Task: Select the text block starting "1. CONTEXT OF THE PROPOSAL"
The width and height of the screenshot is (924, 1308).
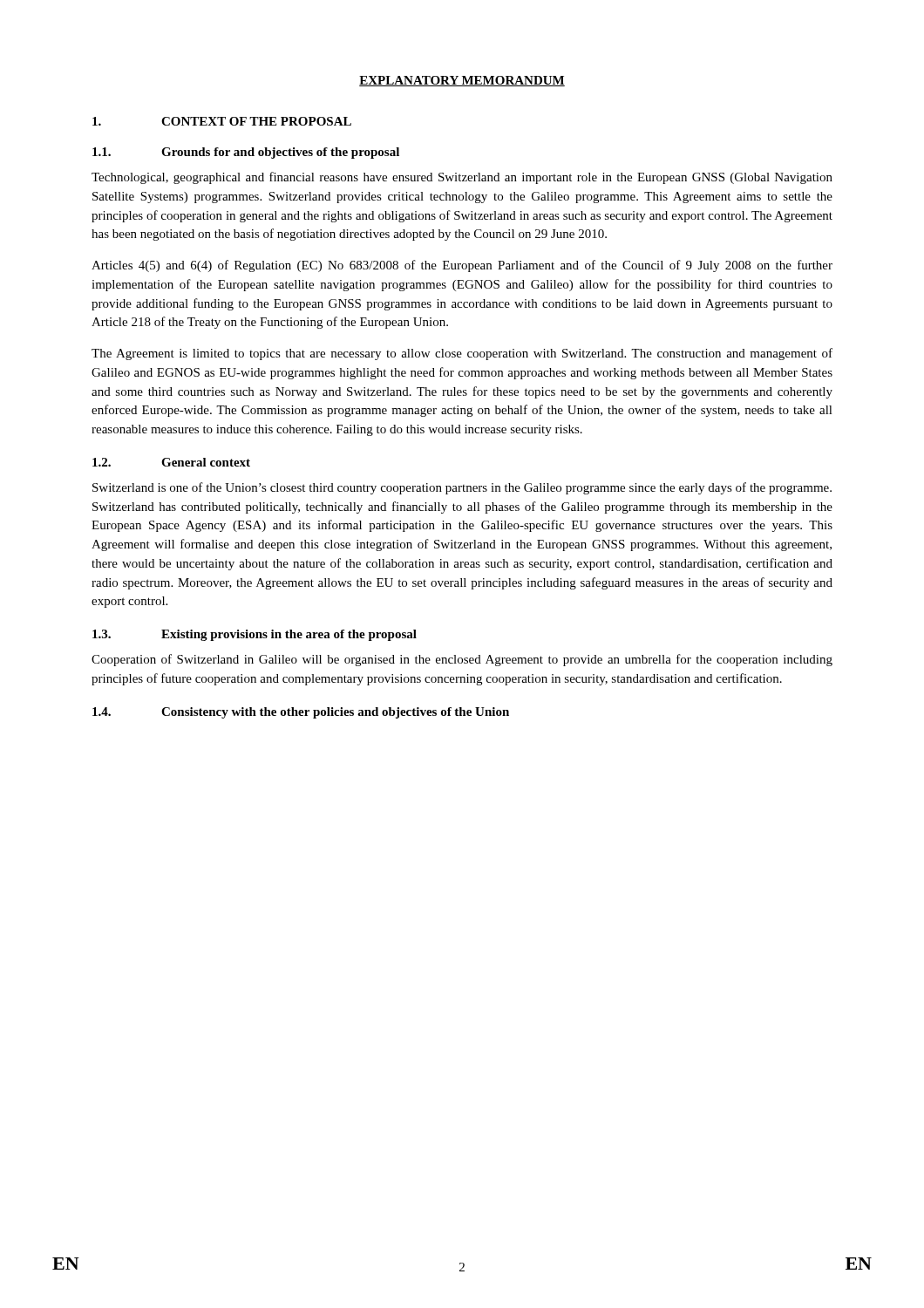Action: pos(222,122)
